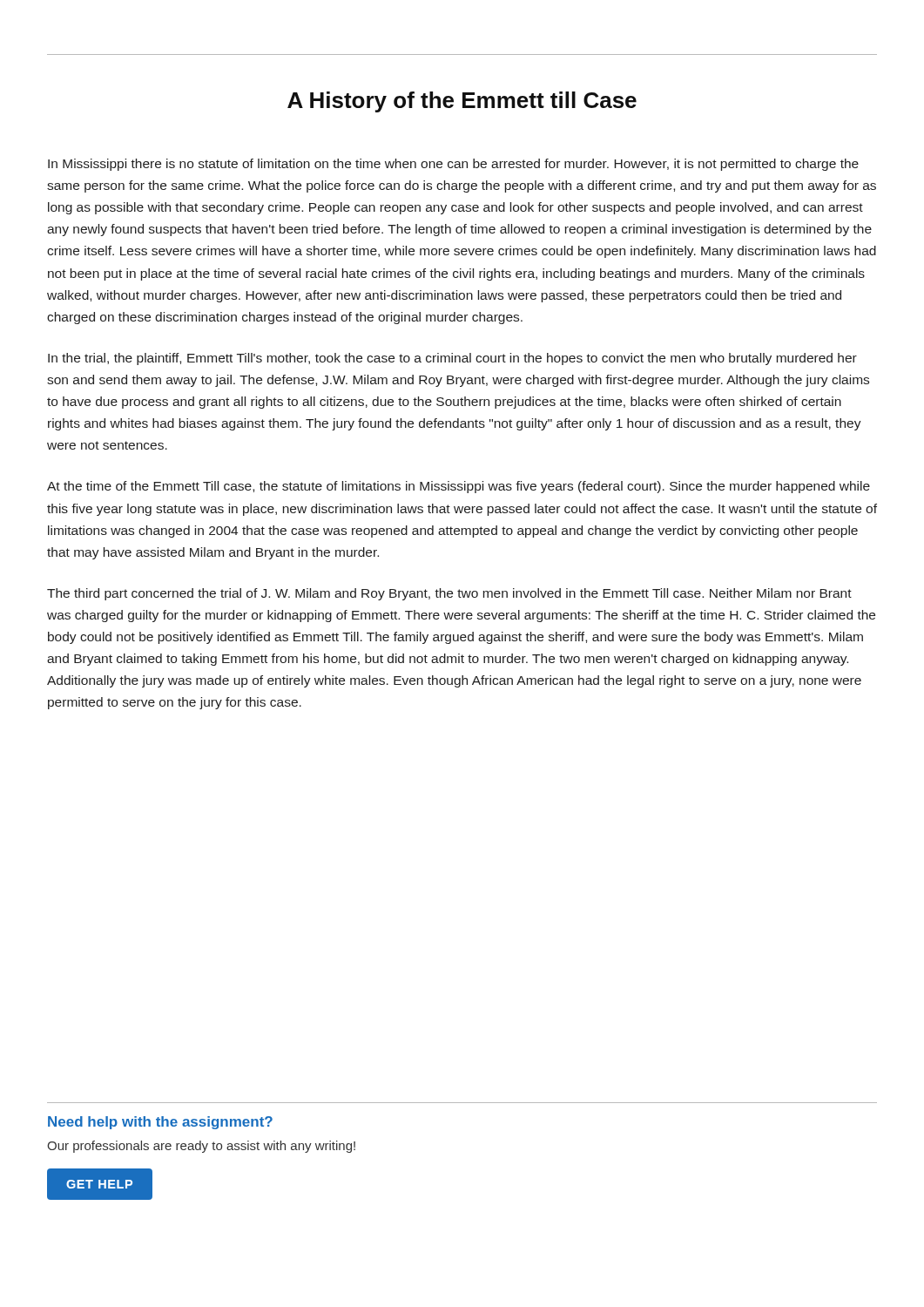
Task: Point to the text starting "A History of"
Action: tap(462, 101)
